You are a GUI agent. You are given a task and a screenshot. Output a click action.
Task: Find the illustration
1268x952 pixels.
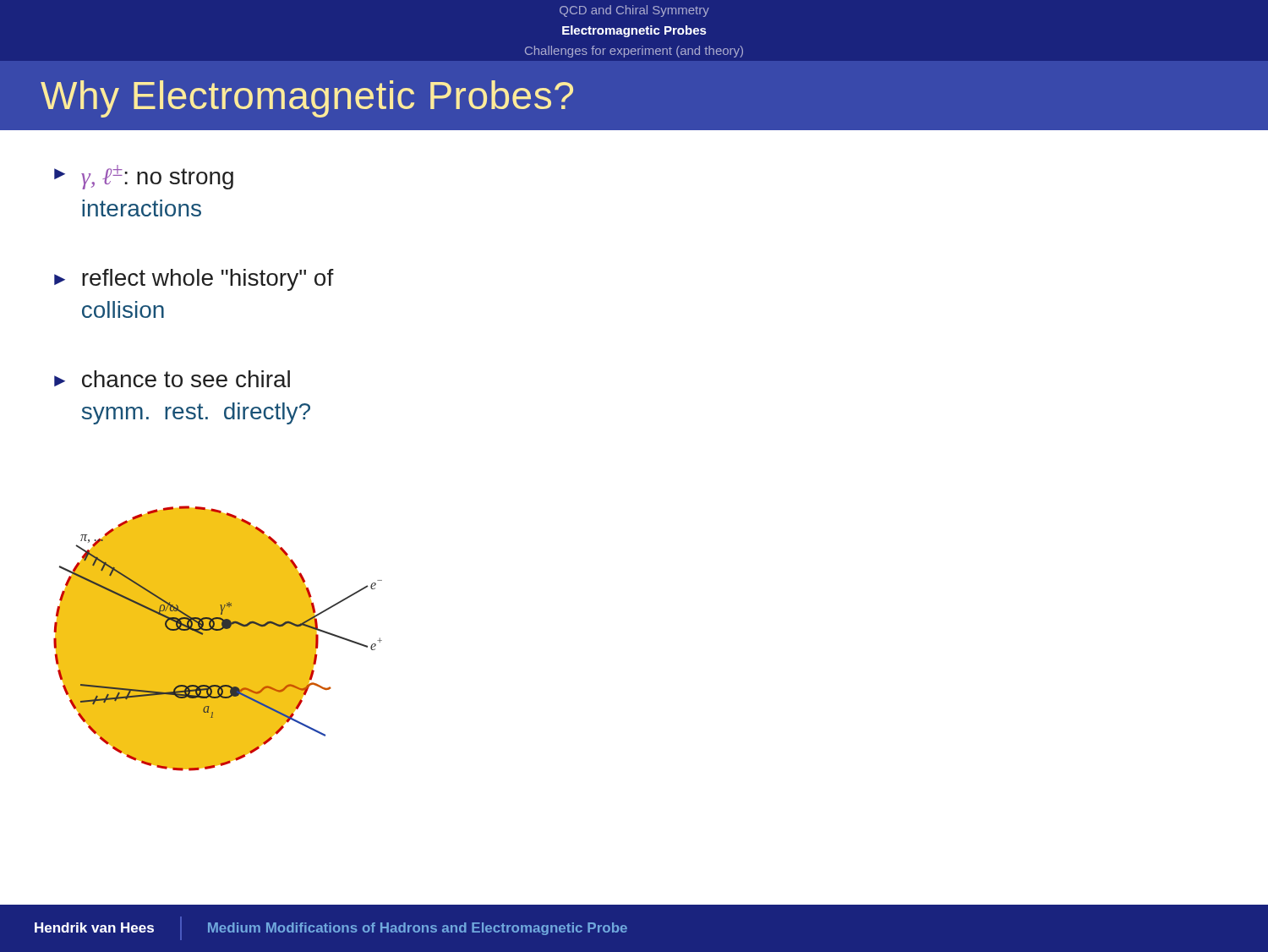(x=216, y=630)
